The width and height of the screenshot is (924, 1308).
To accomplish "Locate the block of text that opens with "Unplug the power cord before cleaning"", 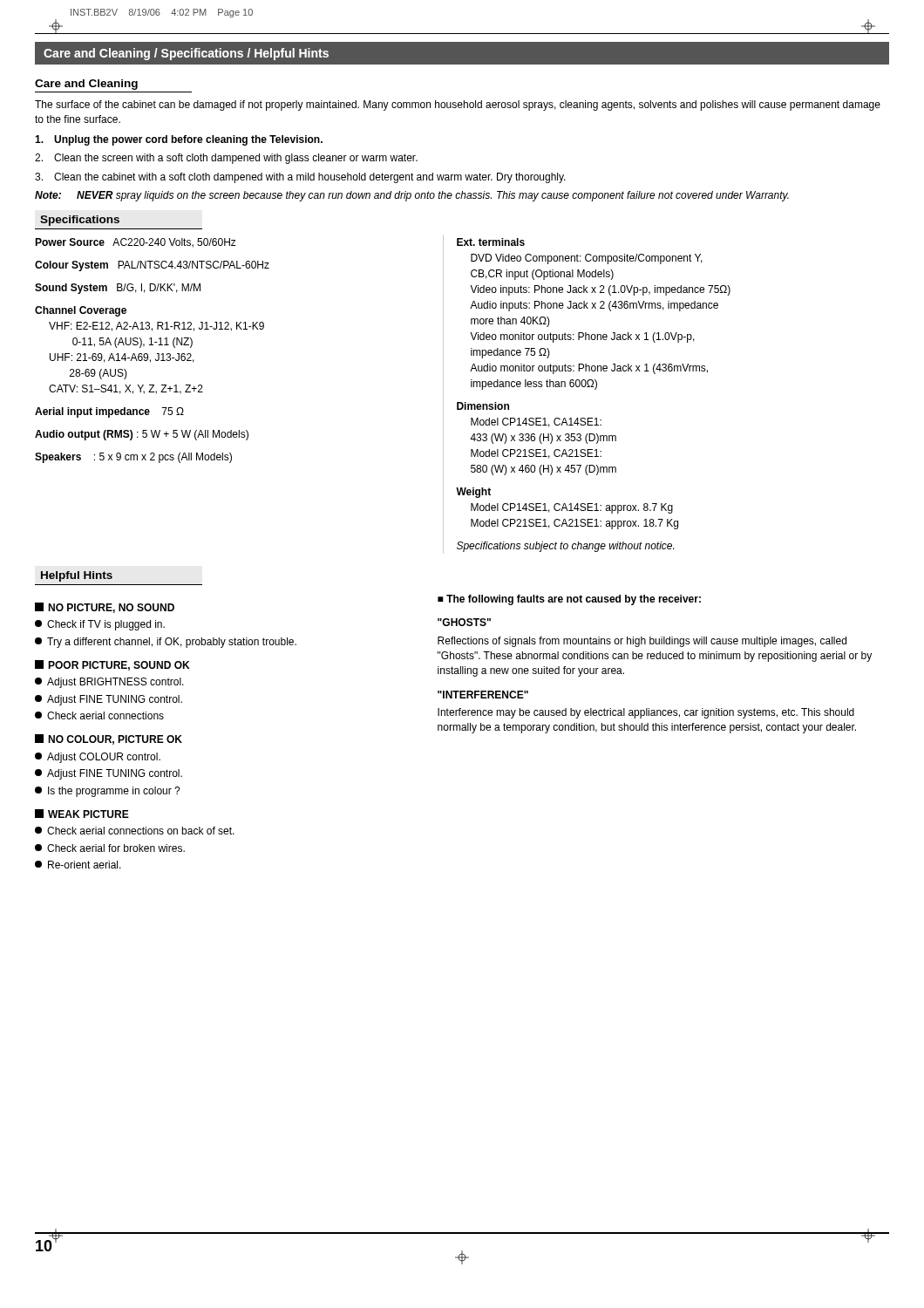I will click(179, 140).
